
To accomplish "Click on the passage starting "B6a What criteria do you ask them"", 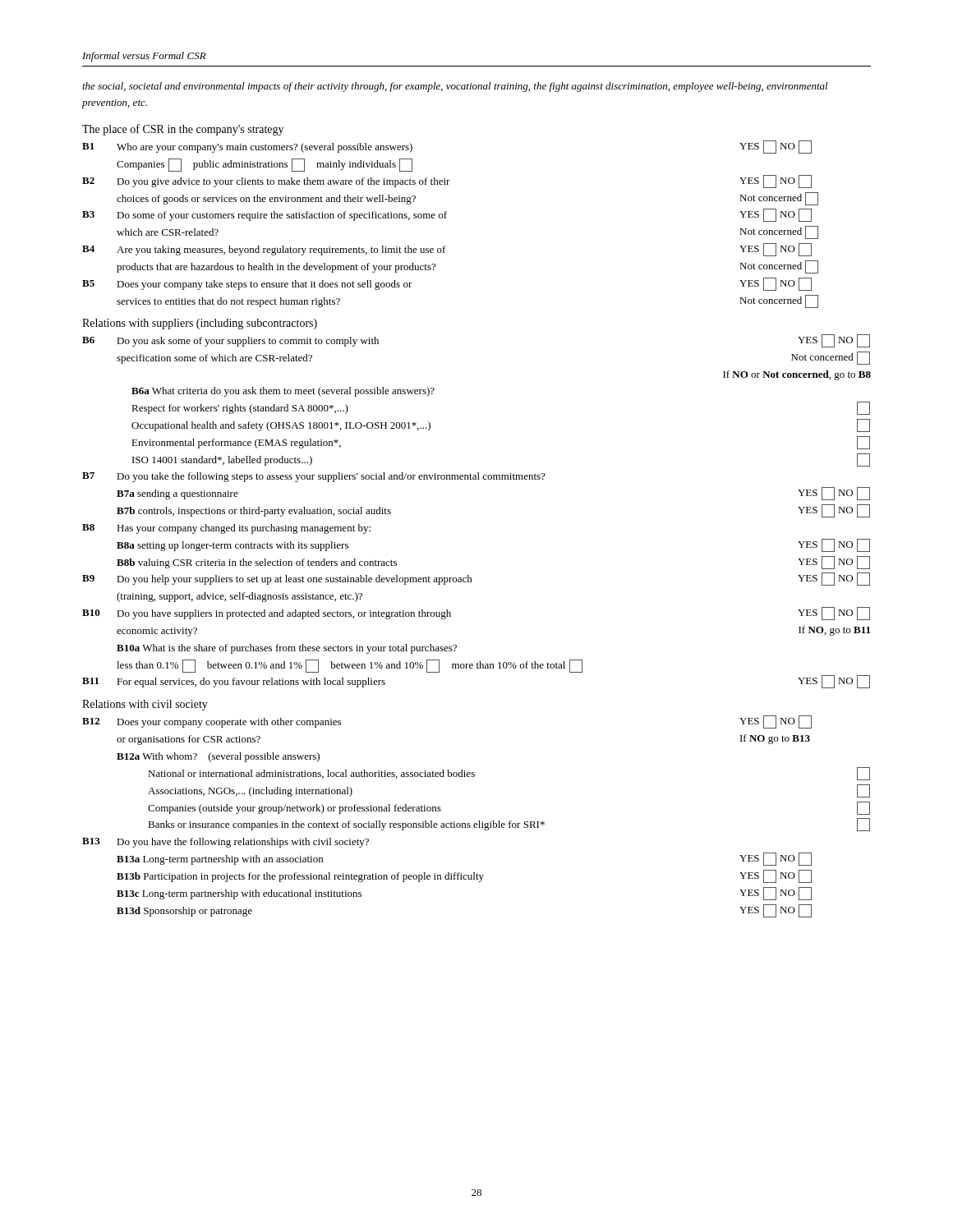I will coord(283,392).
